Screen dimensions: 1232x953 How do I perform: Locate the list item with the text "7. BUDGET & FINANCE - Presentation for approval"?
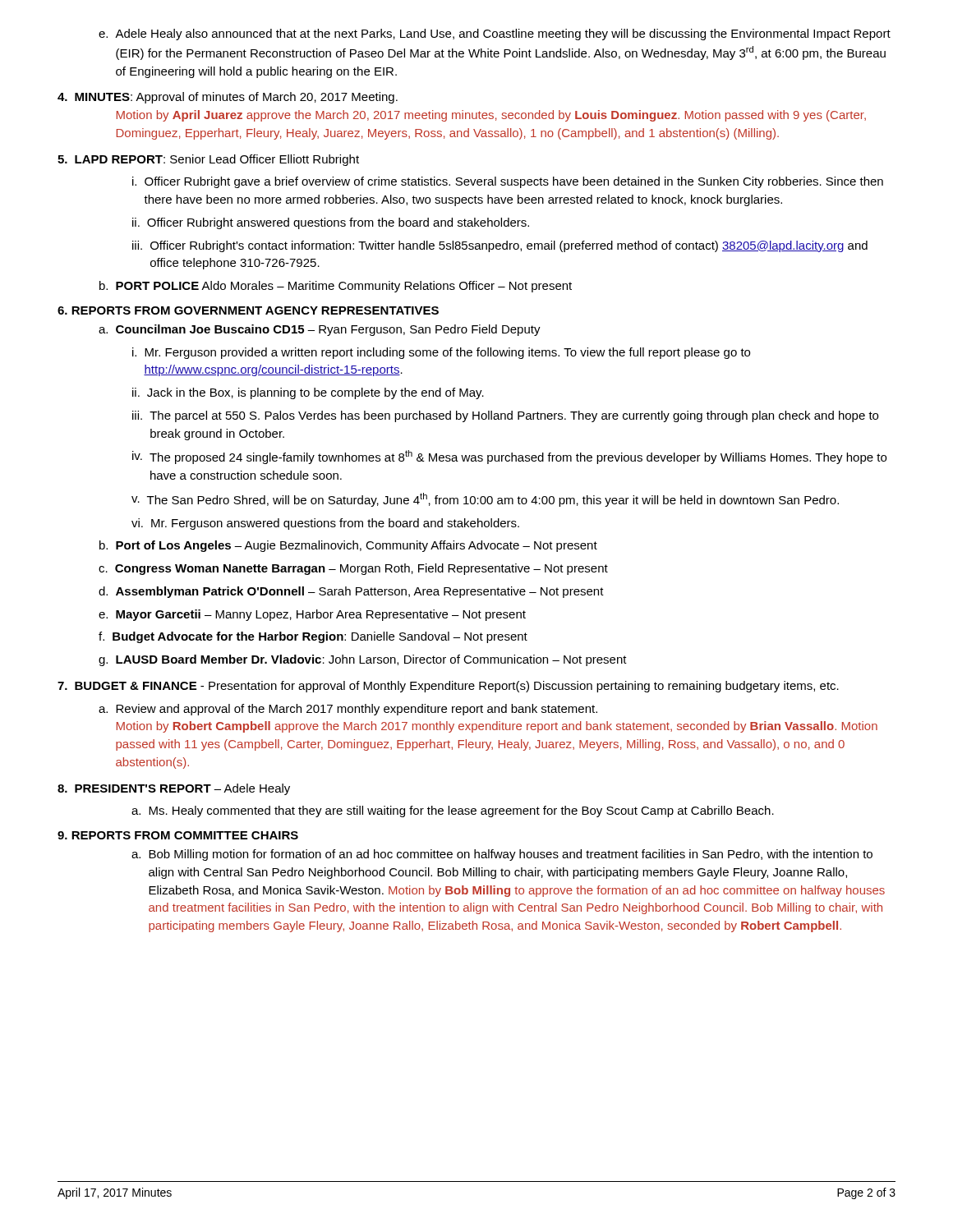click(448, 686)
